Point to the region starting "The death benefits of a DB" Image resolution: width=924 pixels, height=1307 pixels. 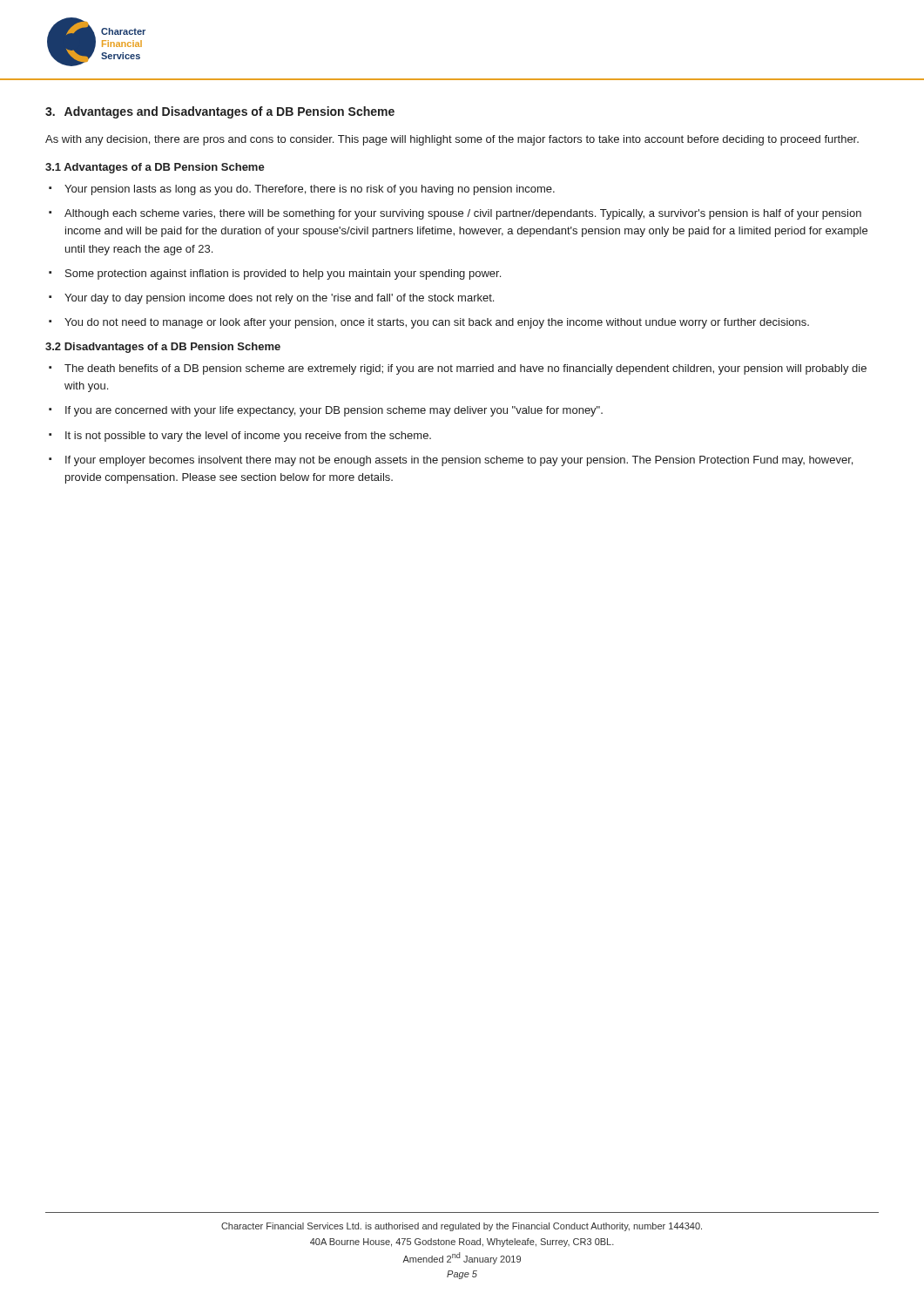466,377
